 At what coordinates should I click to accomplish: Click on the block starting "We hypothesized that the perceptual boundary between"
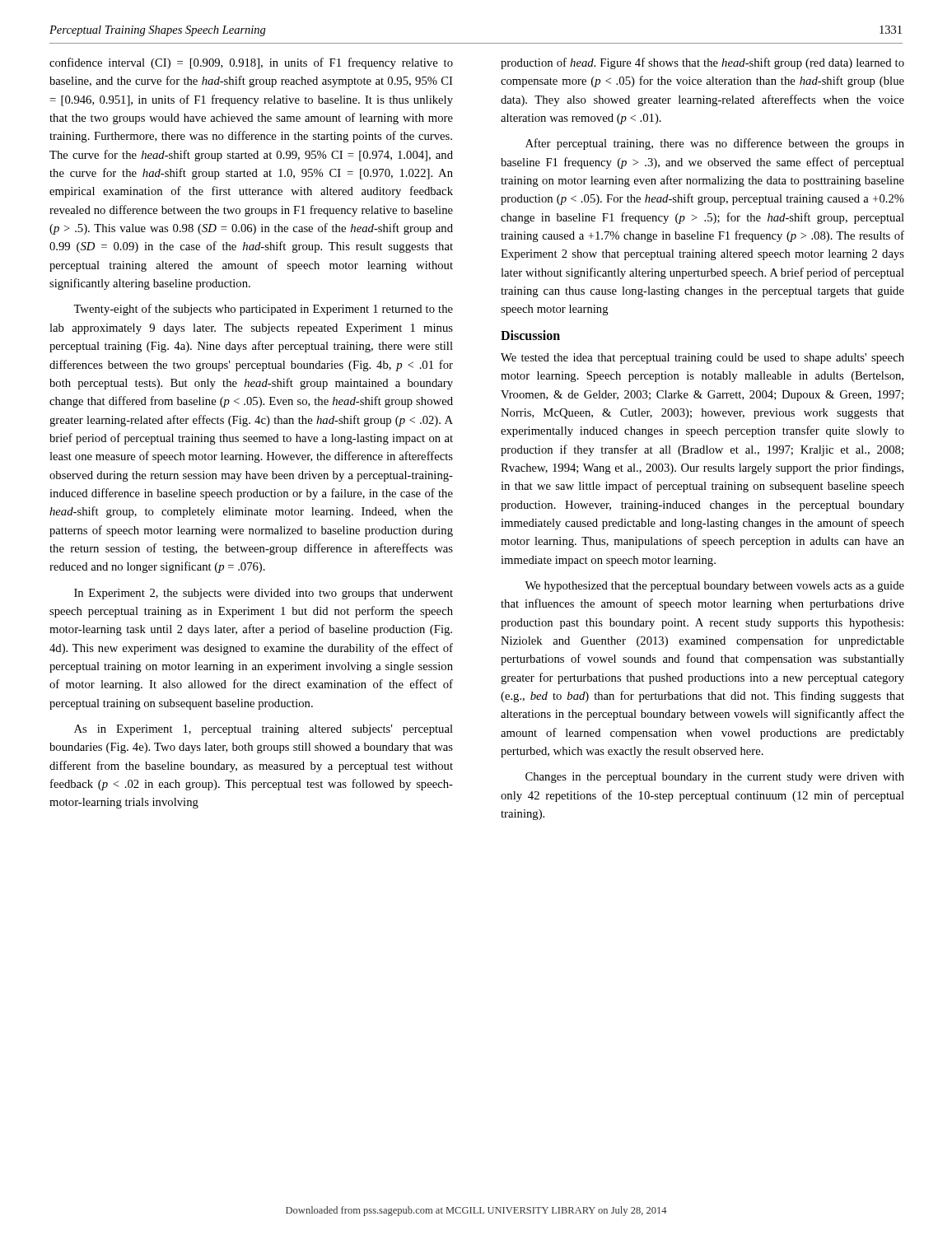[x=702, y=668]
